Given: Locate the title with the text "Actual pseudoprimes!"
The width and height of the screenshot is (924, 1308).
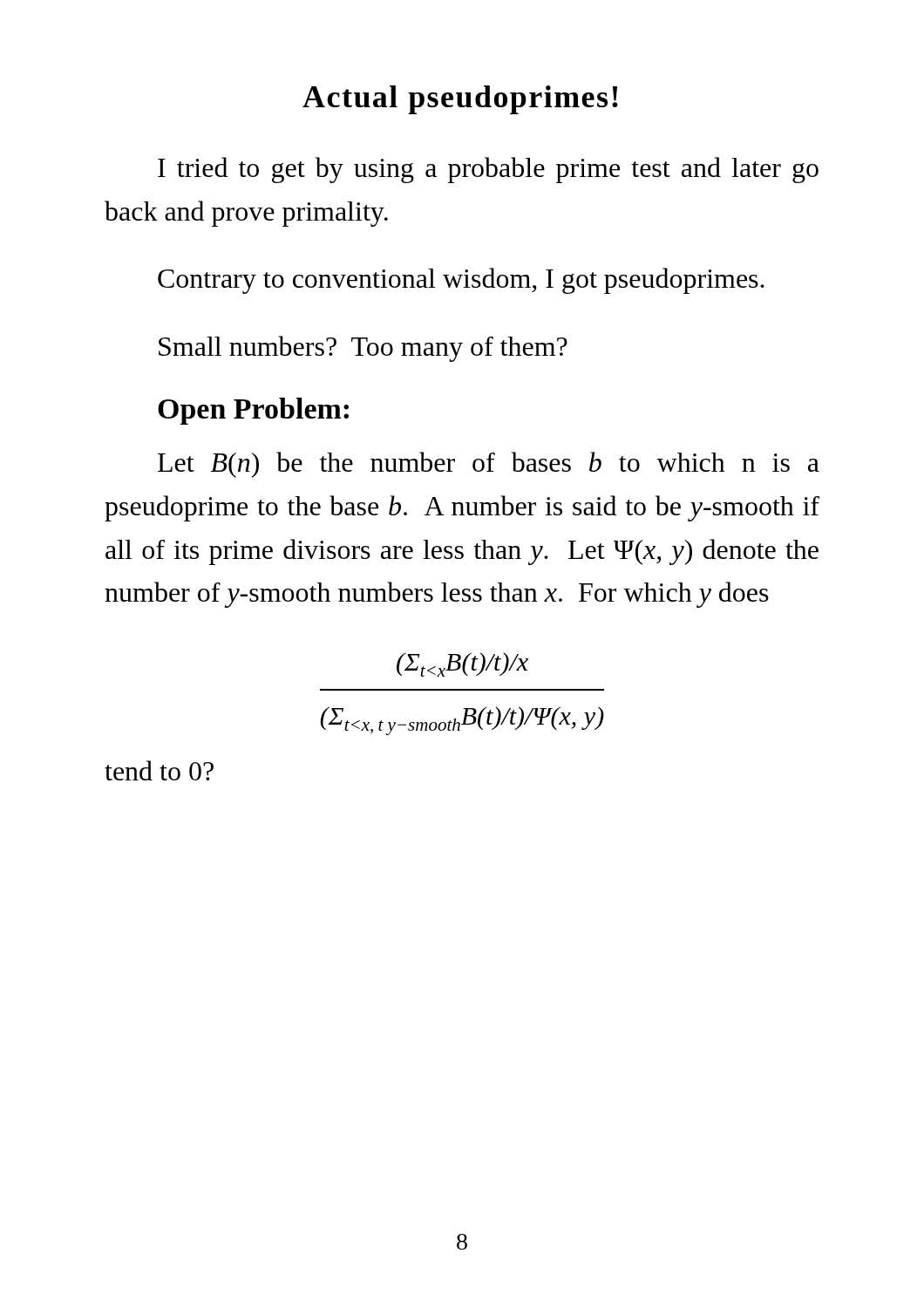Looking at the screenshot, I should pyautogui.click(x=462, y=97).
